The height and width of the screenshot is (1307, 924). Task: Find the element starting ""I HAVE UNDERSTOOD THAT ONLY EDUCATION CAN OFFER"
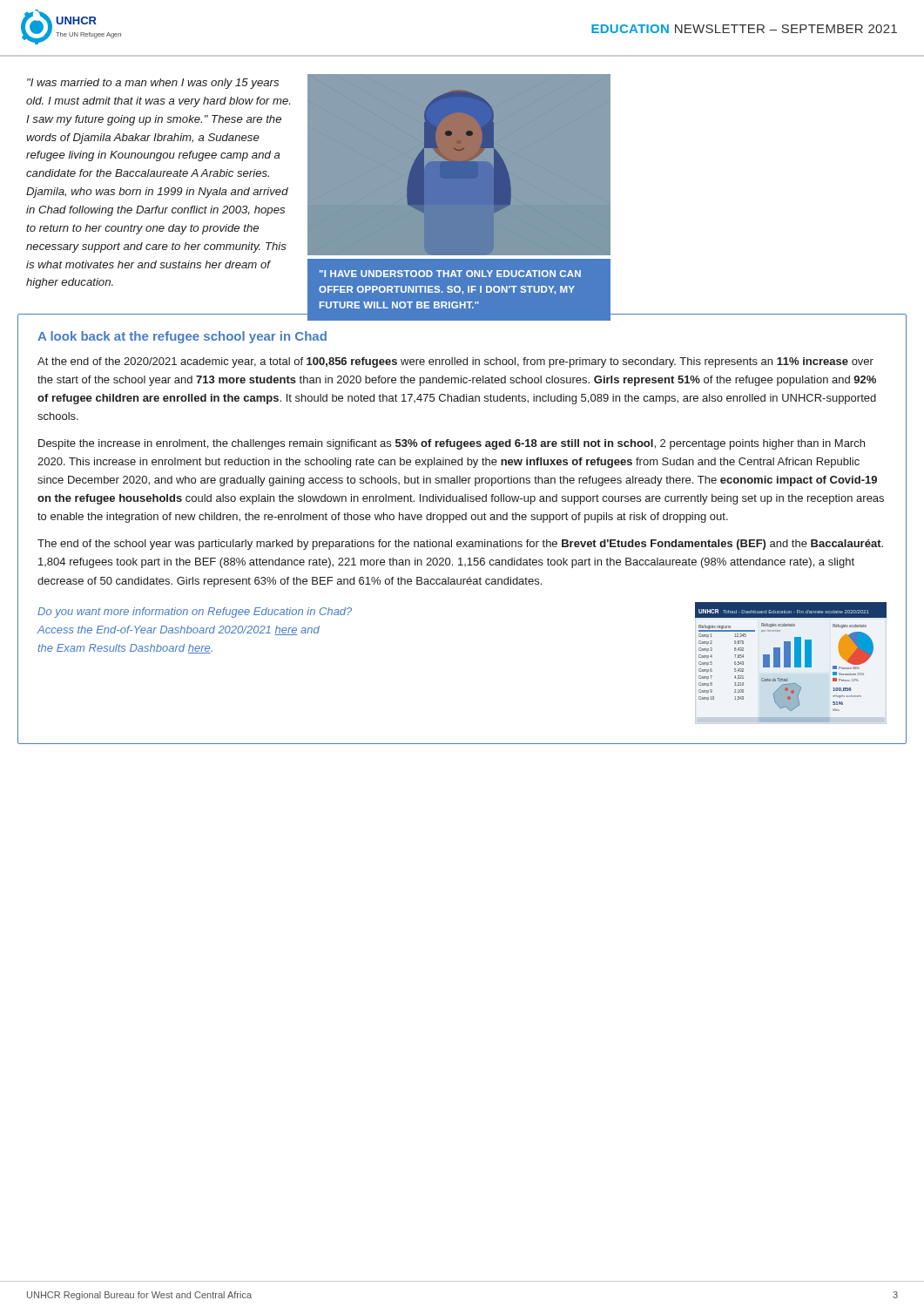click(x=450, y=289)
